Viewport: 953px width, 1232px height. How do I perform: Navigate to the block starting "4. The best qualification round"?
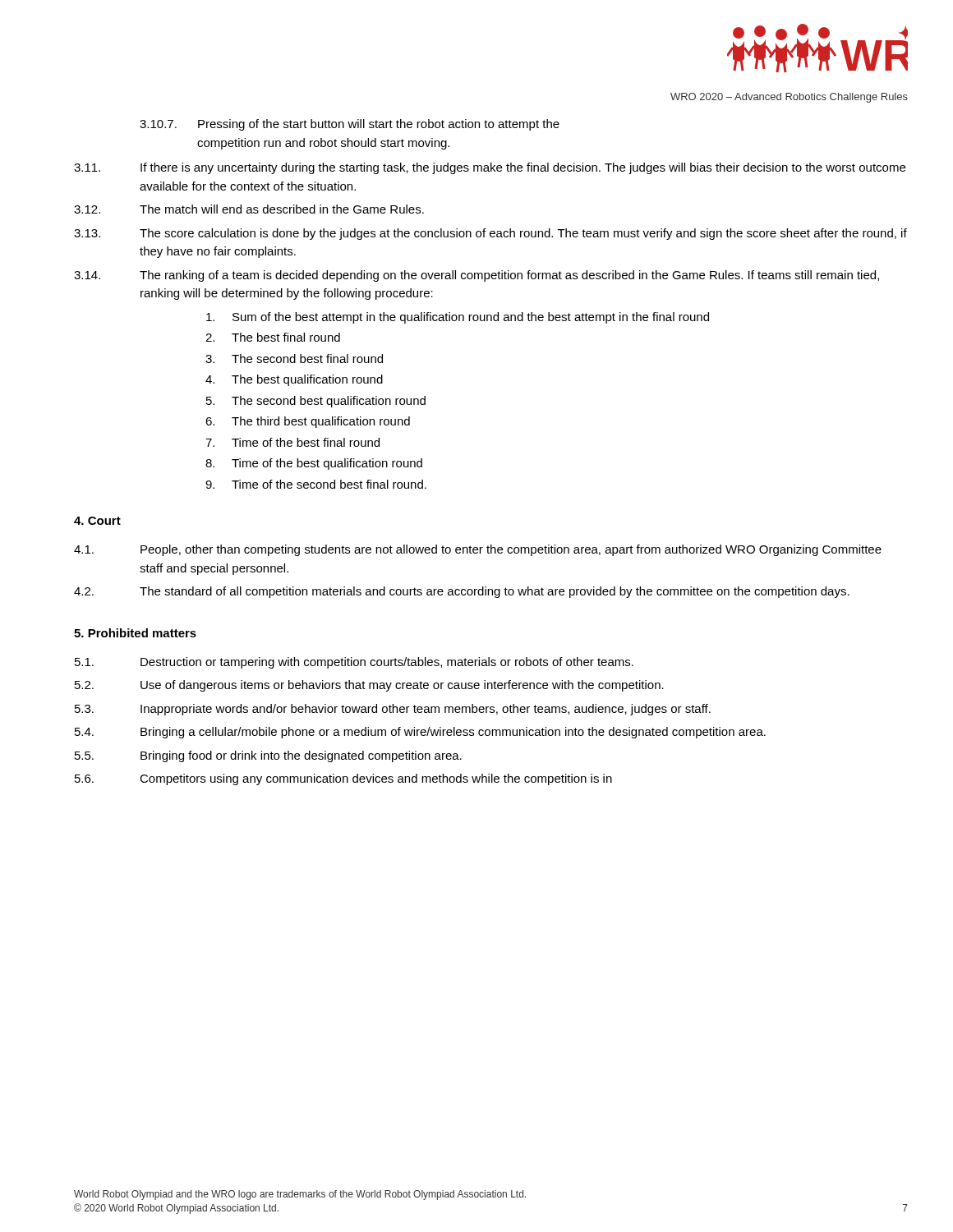pos(294,380)
